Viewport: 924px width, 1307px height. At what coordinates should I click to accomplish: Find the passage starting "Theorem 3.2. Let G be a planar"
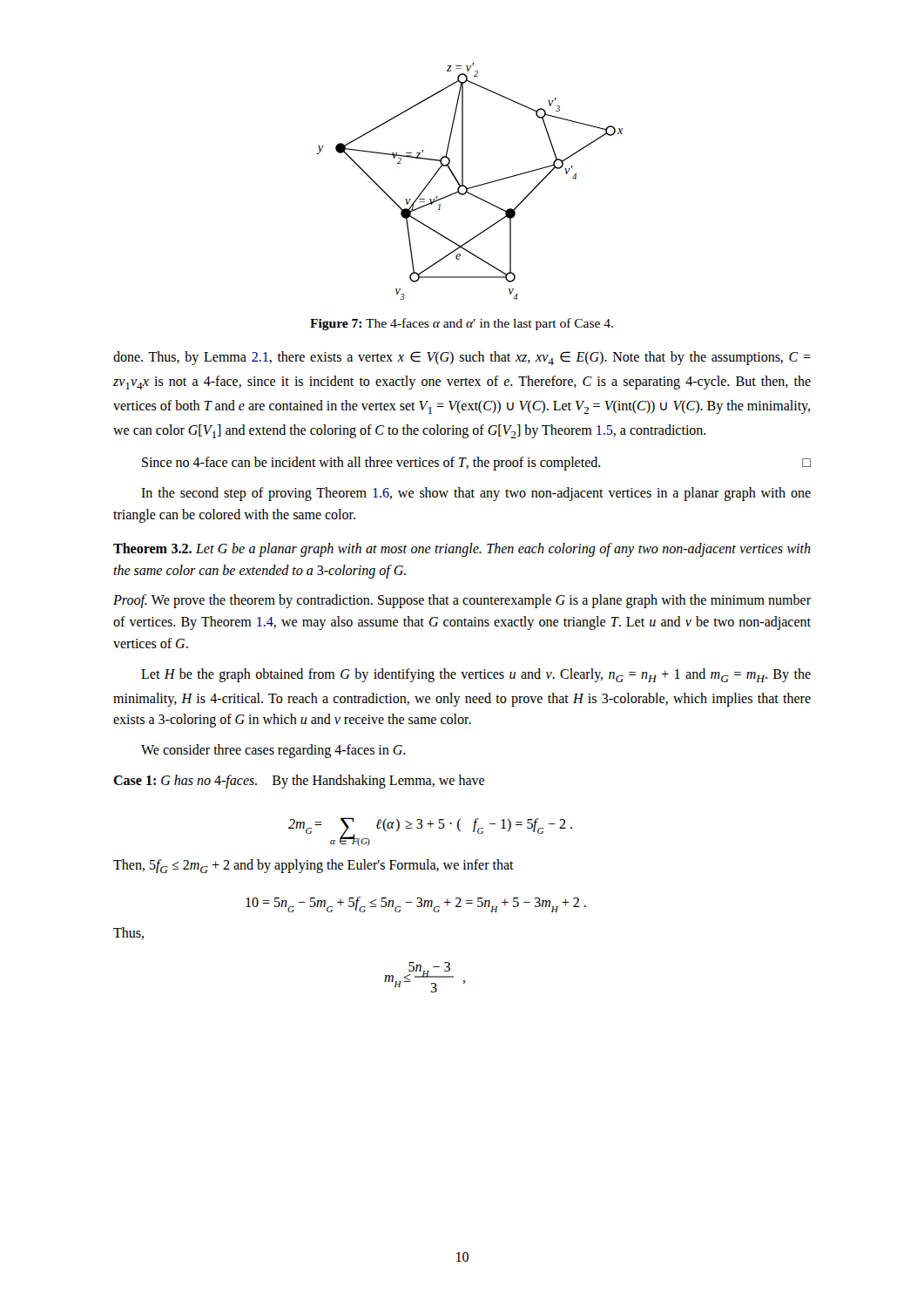[x=462, y=560]
